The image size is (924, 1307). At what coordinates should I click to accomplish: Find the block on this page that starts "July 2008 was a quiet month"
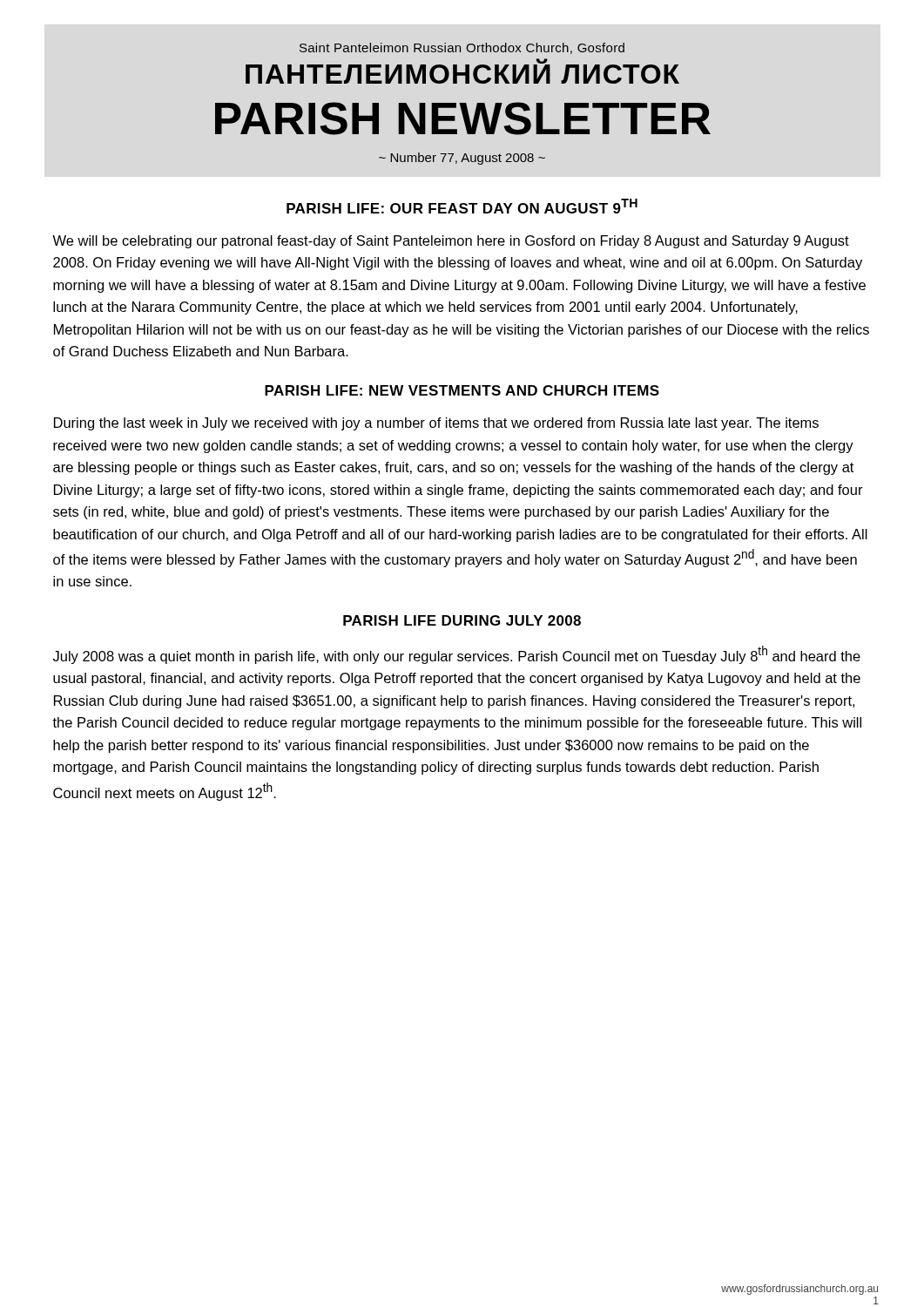pos(457,723)
